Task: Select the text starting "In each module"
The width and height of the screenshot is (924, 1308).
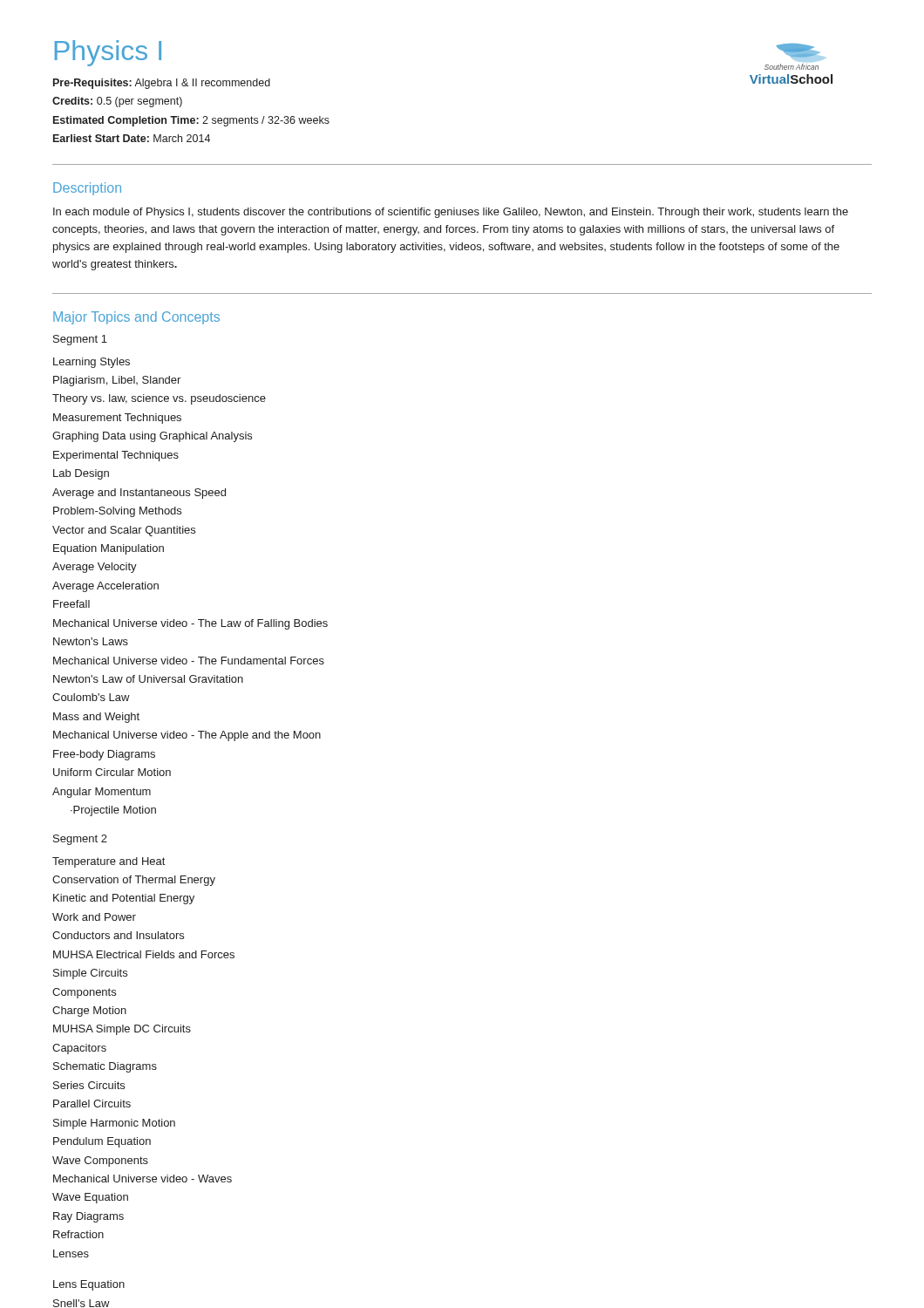Action: [450, 238]
